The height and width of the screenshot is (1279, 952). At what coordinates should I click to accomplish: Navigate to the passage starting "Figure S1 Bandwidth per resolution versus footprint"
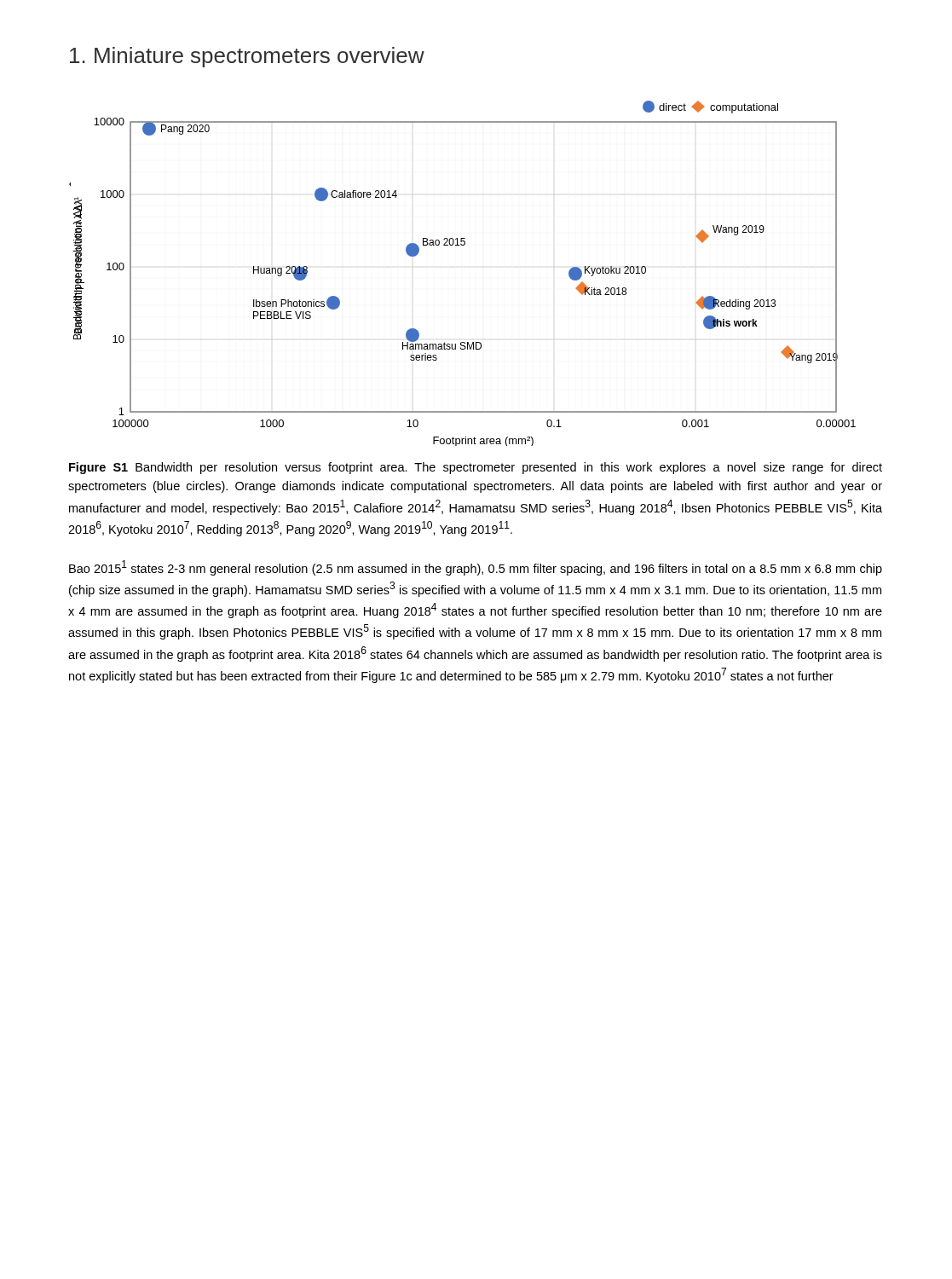click(x=475, y=498)
